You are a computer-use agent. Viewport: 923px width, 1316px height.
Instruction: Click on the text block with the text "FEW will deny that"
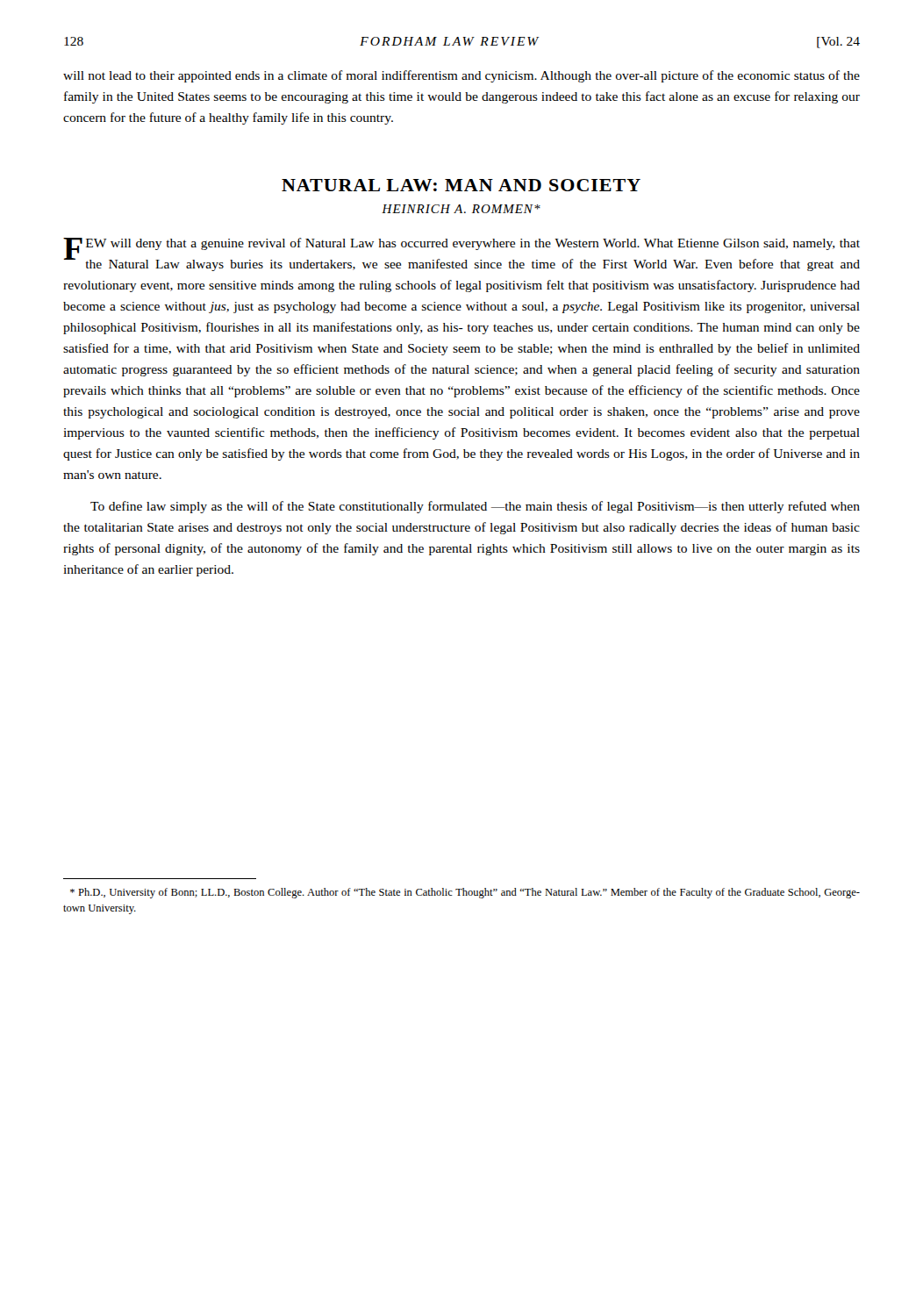click(x=462, y=357)
